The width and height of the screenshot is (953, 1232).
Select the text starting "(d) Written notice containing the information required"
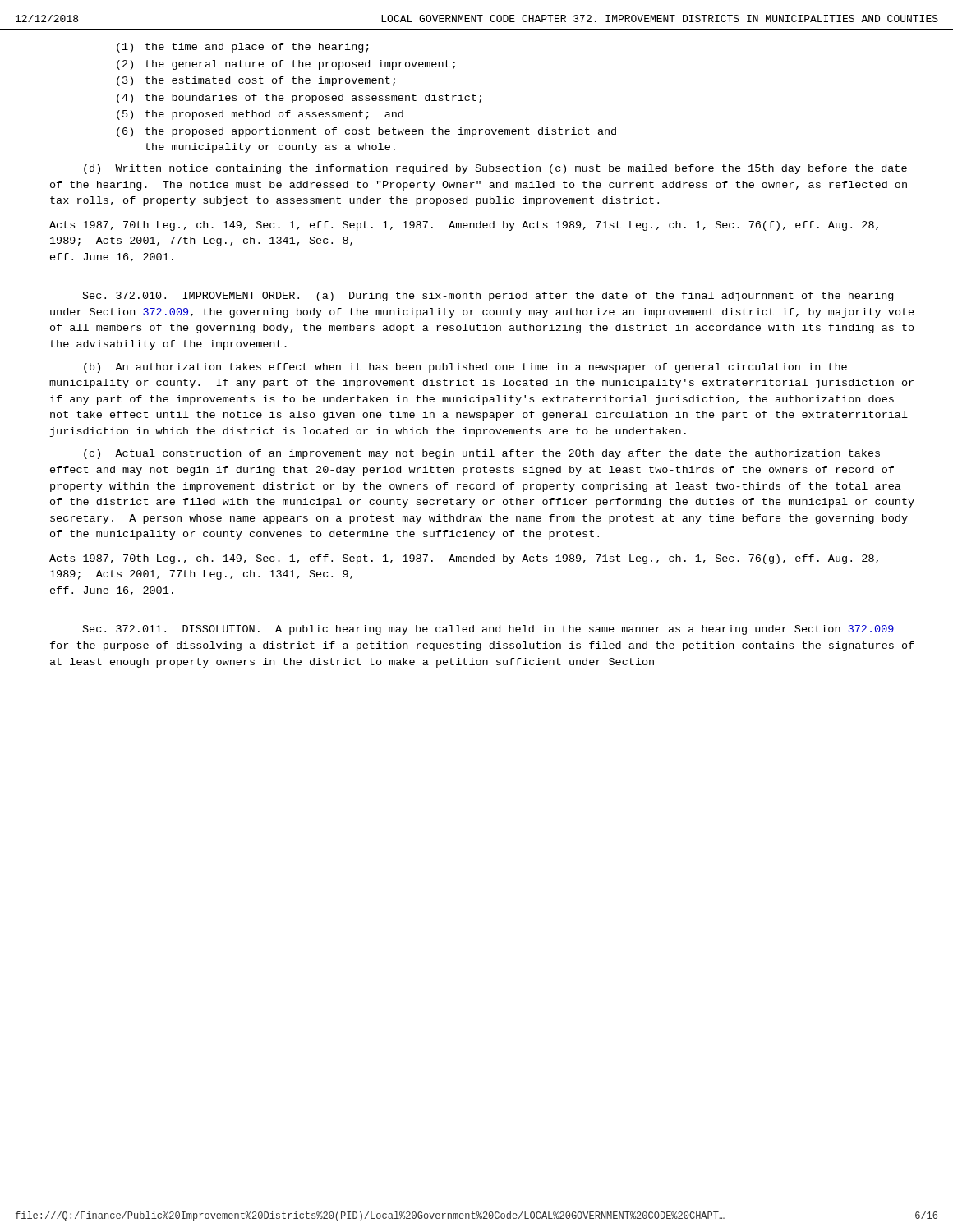(479, 185)
